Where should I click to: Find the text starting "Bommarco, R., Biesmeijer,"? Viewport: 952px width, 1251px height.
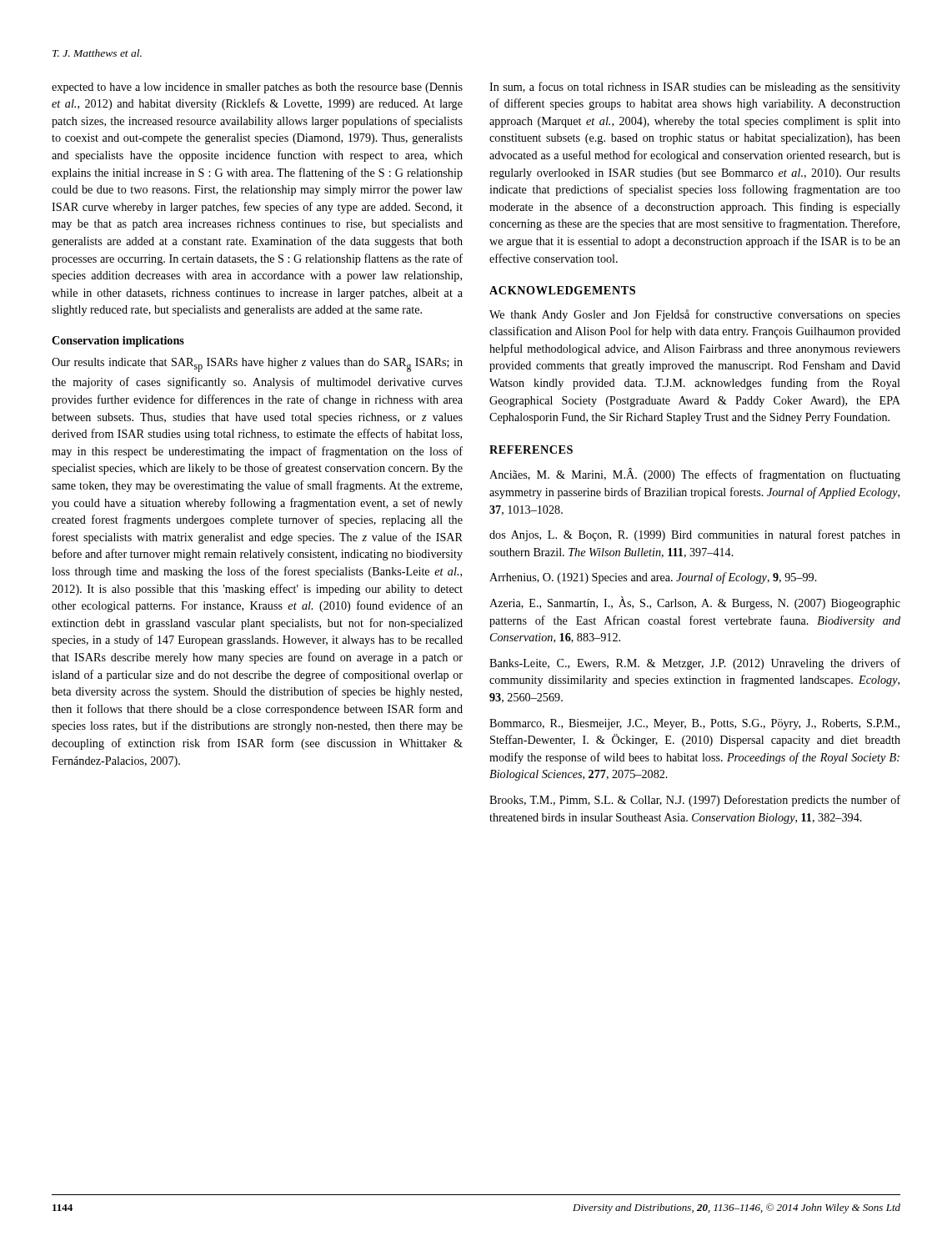tap(695, 749)
